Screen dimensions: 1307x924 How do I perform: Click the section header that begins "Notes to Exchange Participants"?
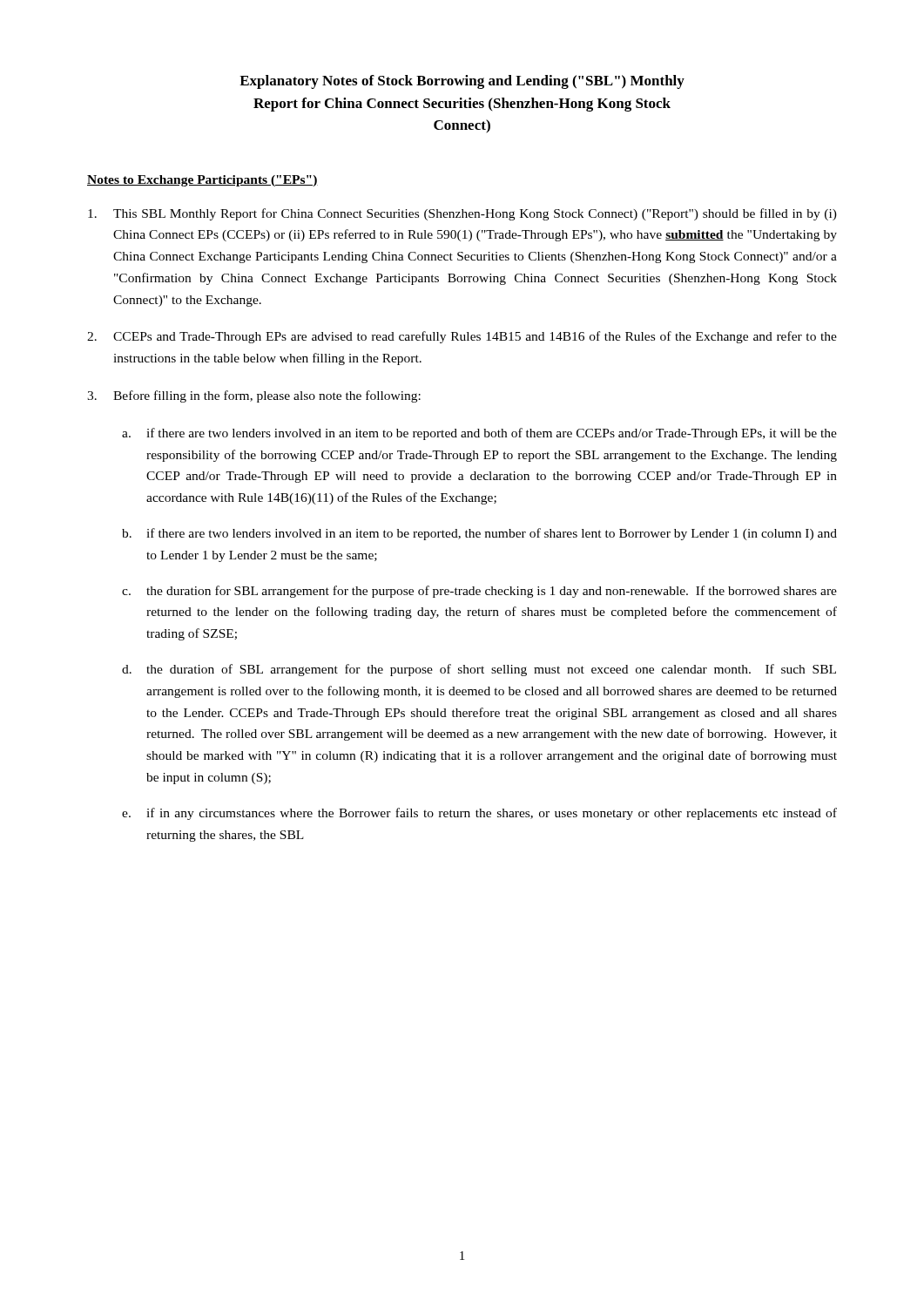(202, 179)
